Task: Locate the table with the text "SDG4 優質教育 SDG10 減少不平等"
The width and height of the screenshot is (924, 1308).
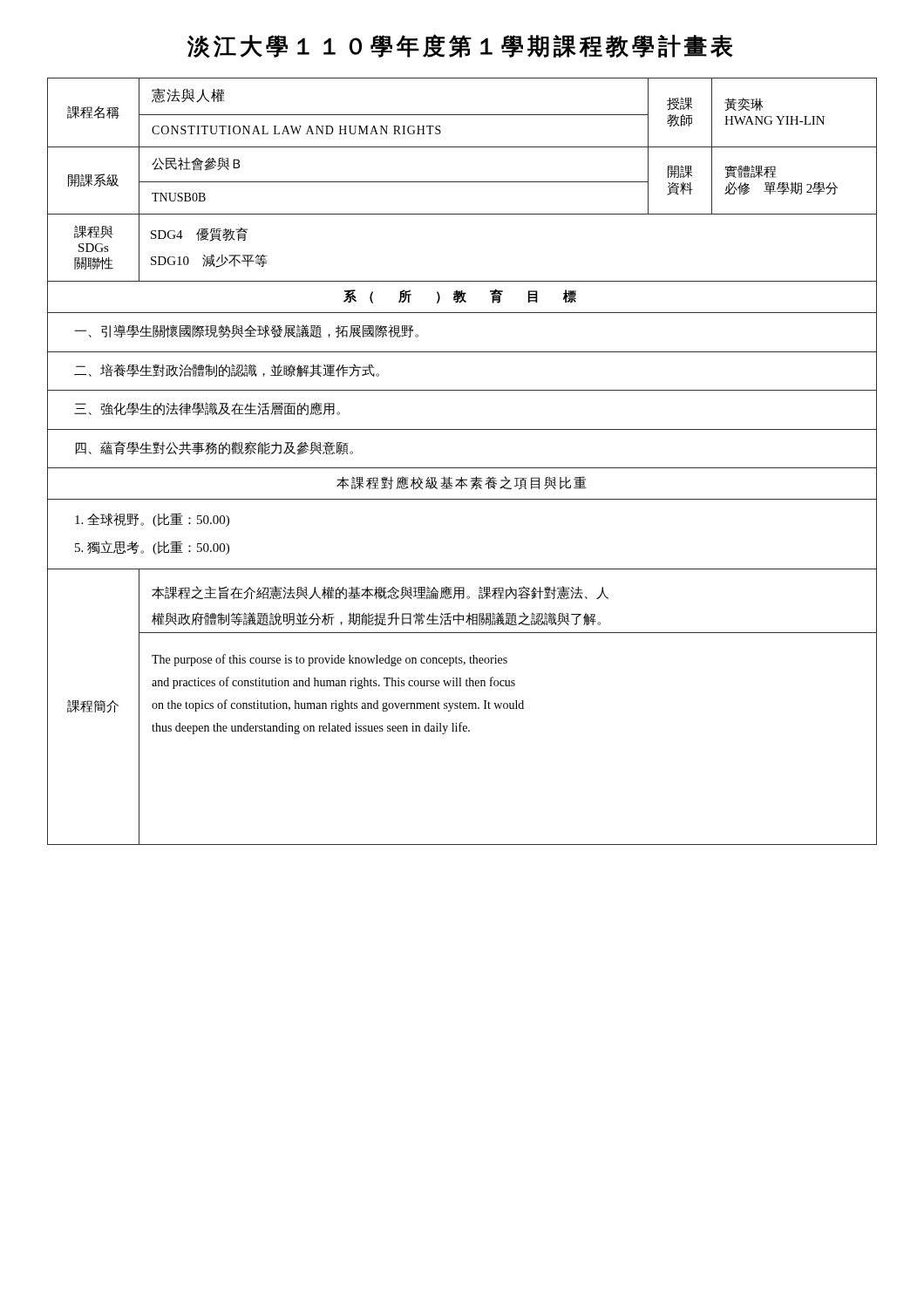Action: [462, 461]
